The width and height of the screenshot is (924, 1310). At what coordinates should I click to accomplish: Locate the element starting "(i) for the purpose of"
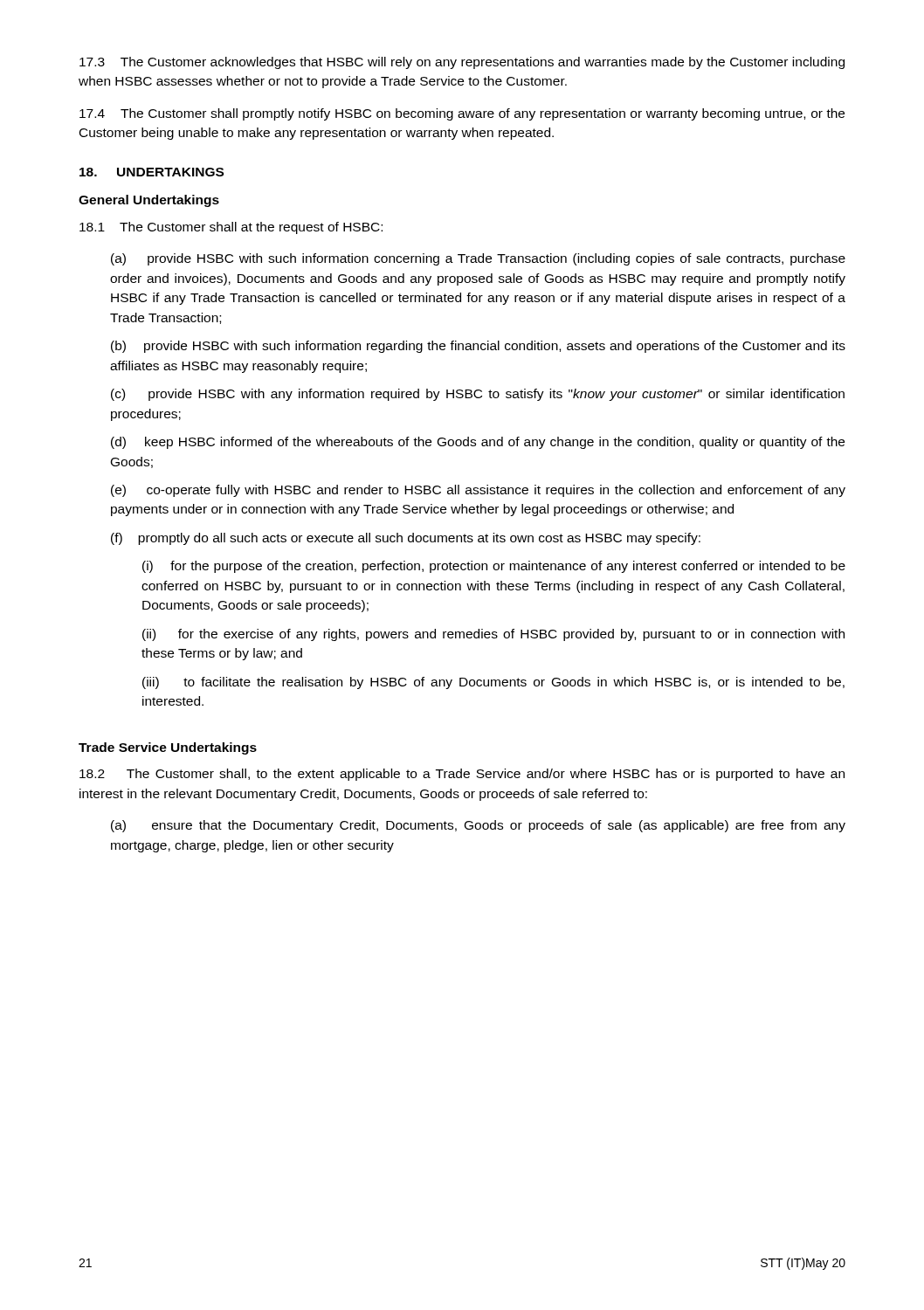493,585
